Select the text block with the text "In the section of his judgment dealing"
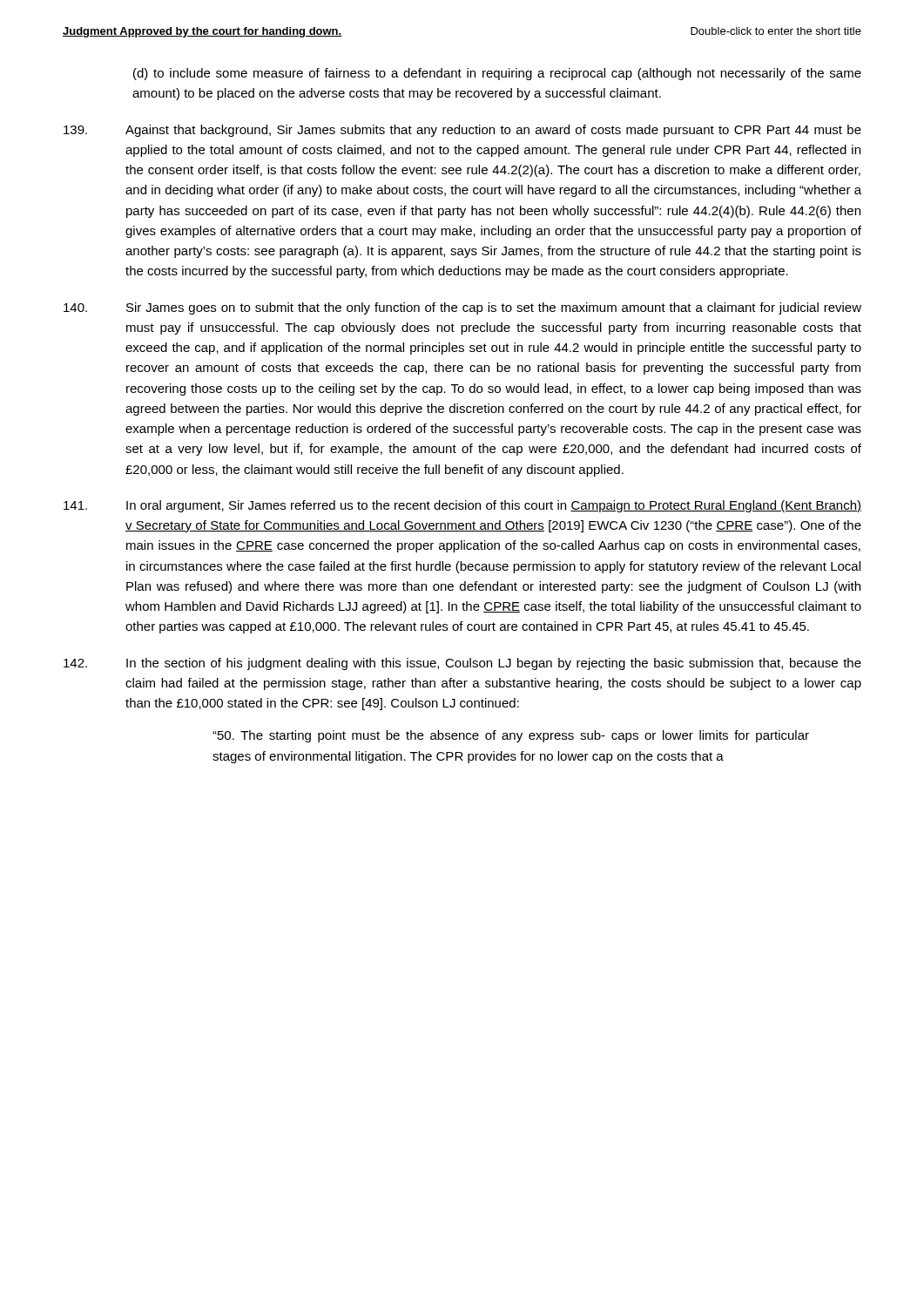This screenshot has height=1307, width=924. [462, 709]
